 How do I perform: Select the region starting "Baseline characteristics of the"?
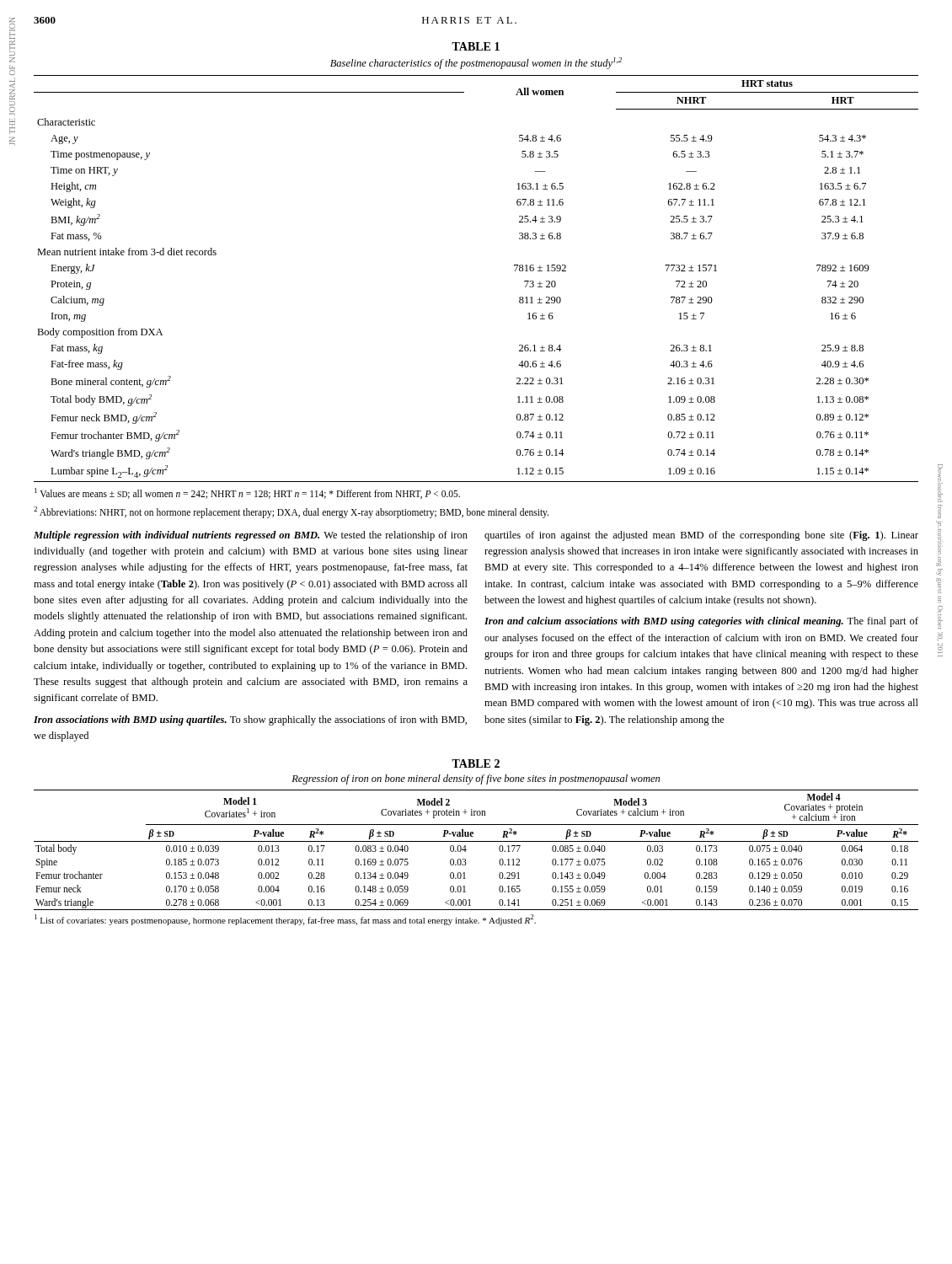click(476, 62)
